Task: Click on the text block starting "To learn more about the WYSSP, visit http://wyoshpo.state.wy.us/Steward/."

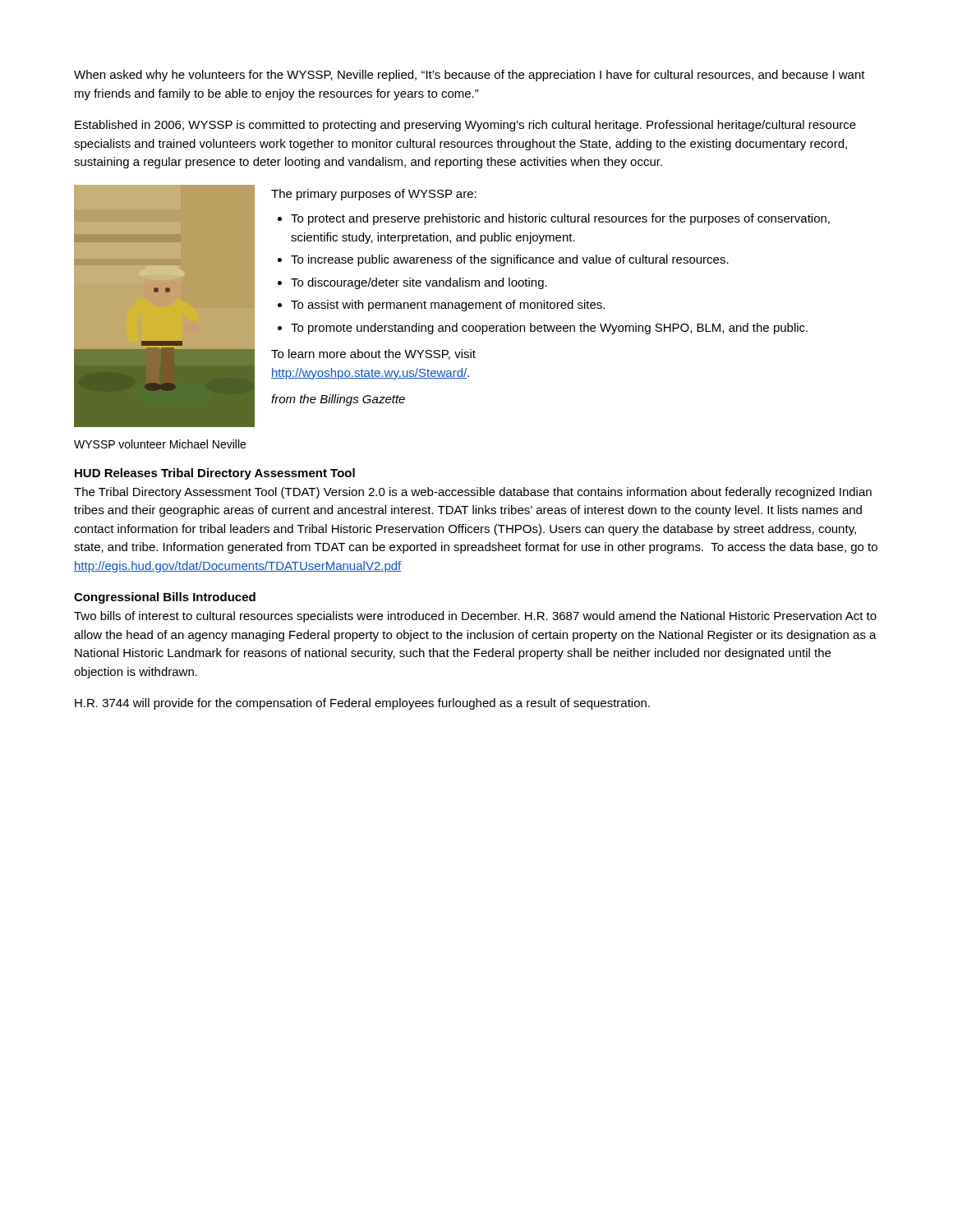Action: click(373, 363)
